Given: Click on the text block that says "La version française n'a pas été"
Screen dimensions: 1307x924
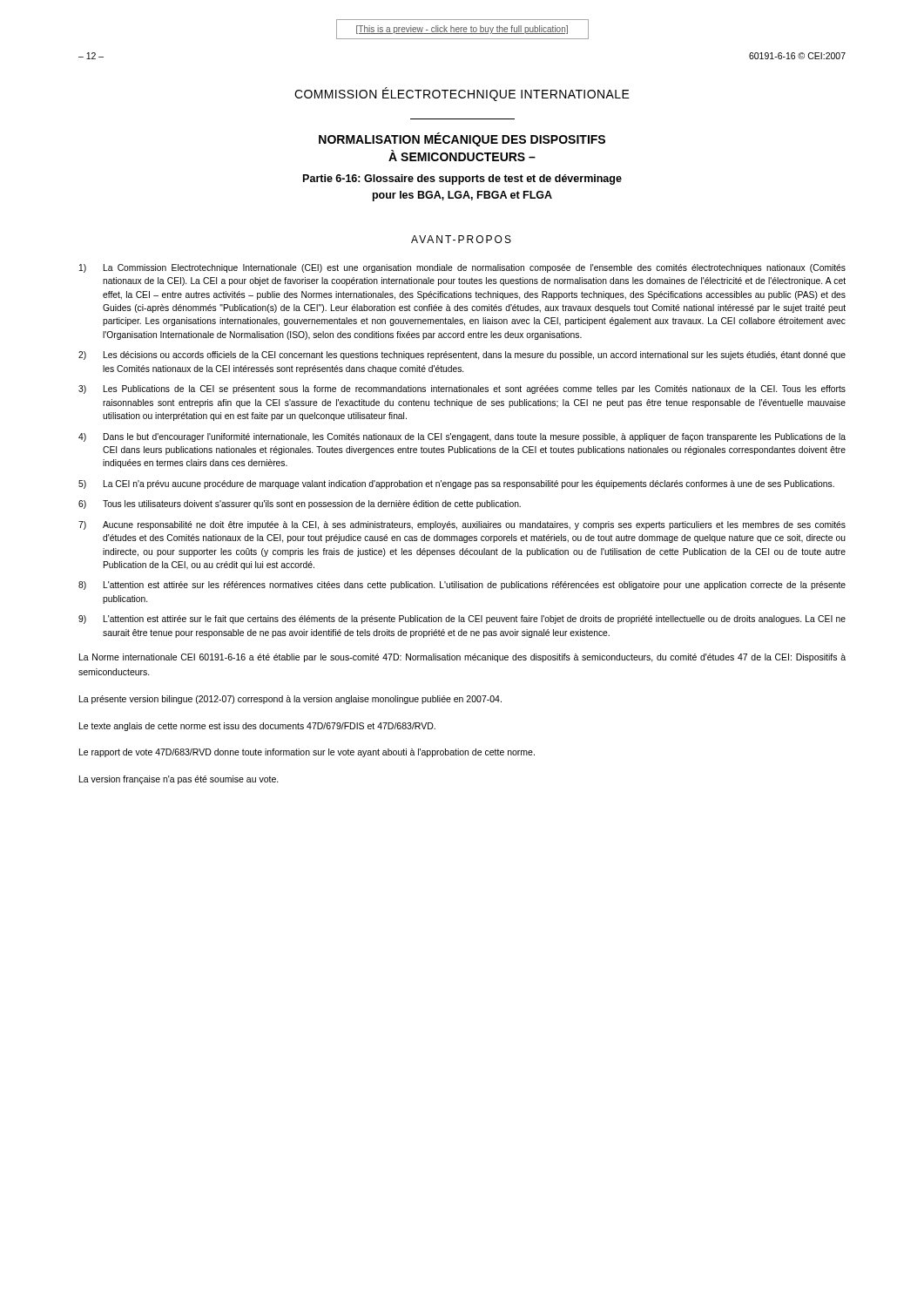Looking at the screenshot, I should click(179, 779).
